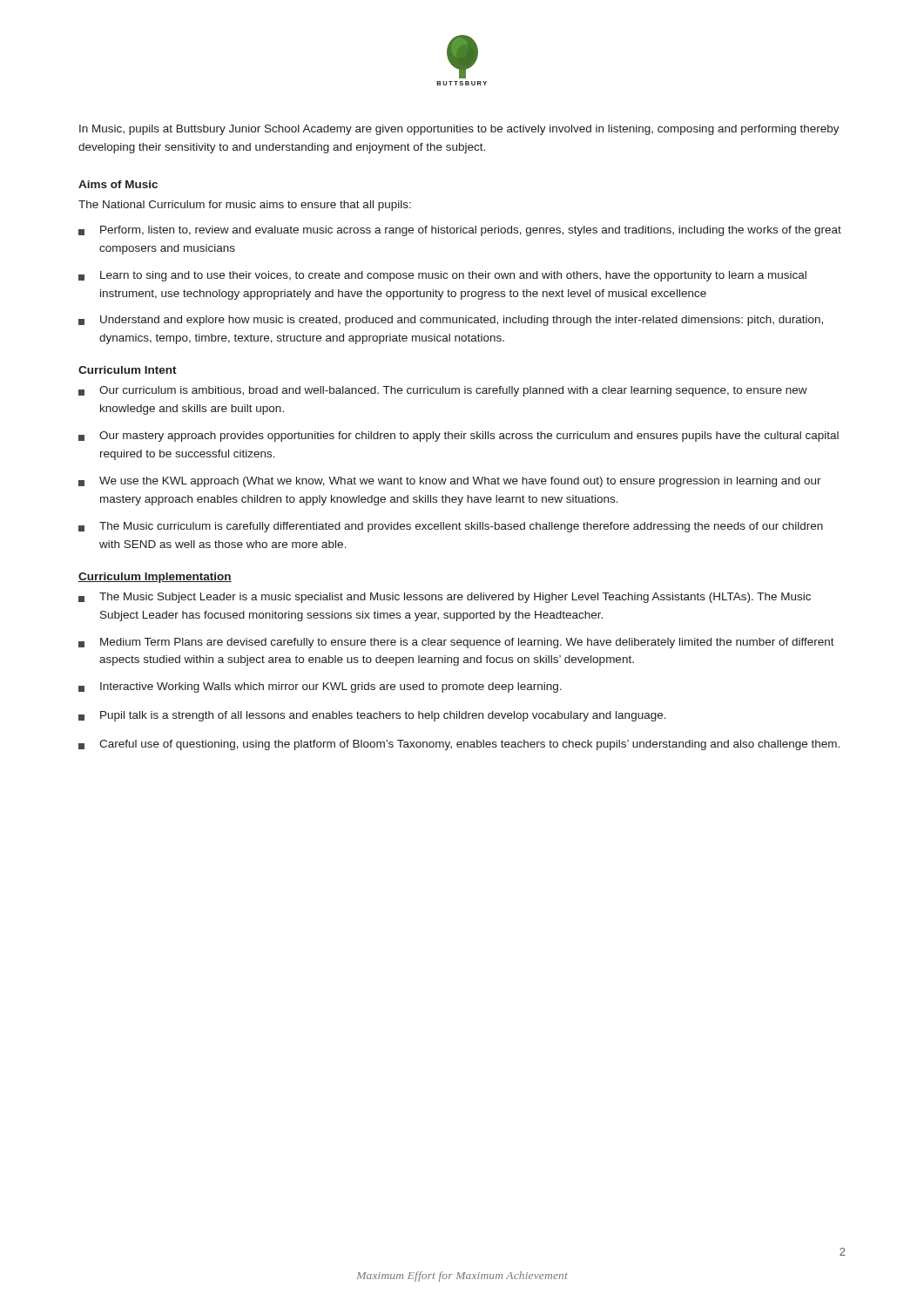Image resolution: width=924 pixels, height=1307 pixels.
Task: Find the block on this page that starts "In Music, pupils at Buttsbury Junior School Academy"
Action: [x=459, y=138]
